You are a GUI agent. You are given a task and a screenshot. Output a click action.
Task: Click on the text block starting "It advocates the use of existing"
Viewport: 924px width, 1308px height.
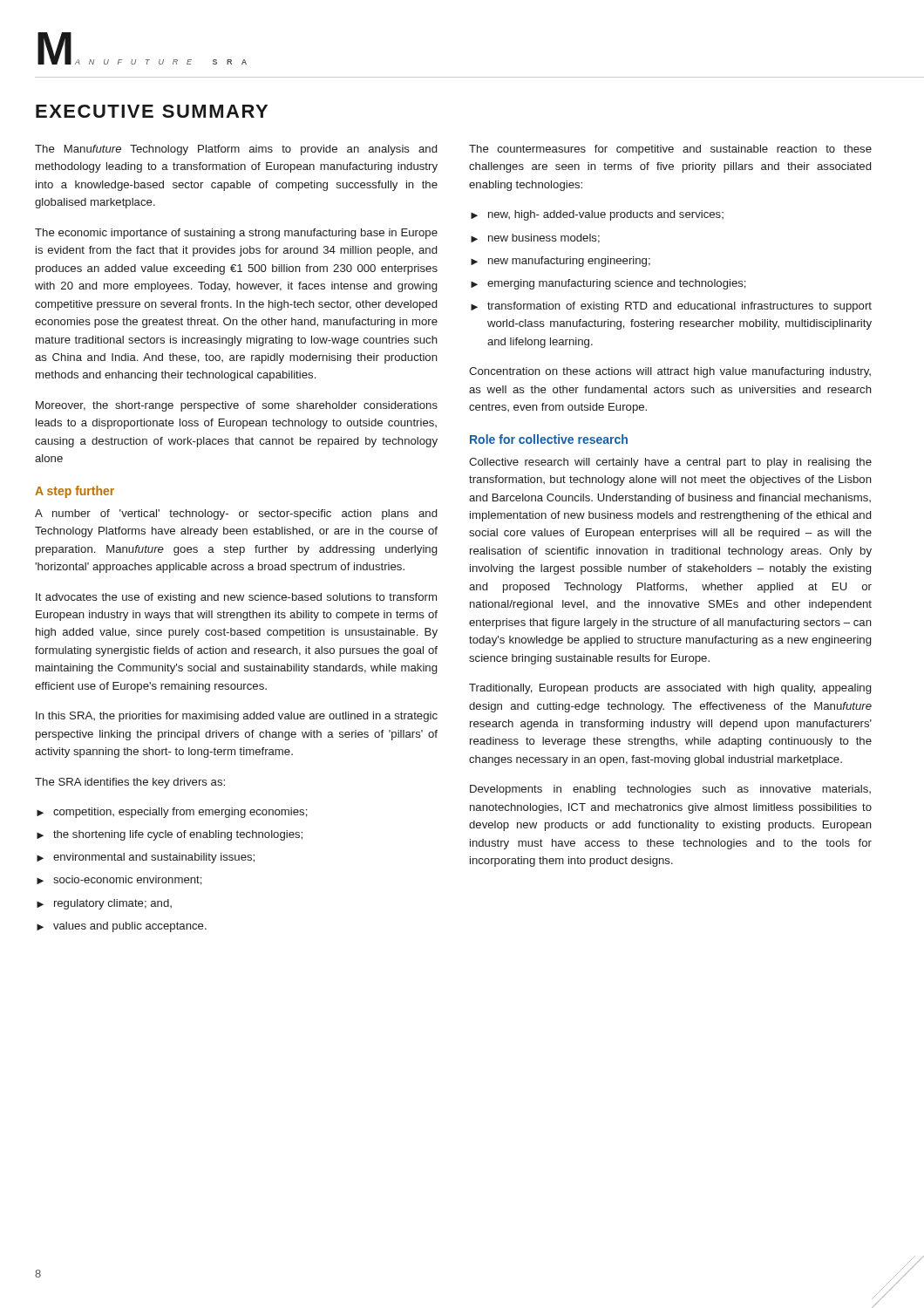coord(236,641)
